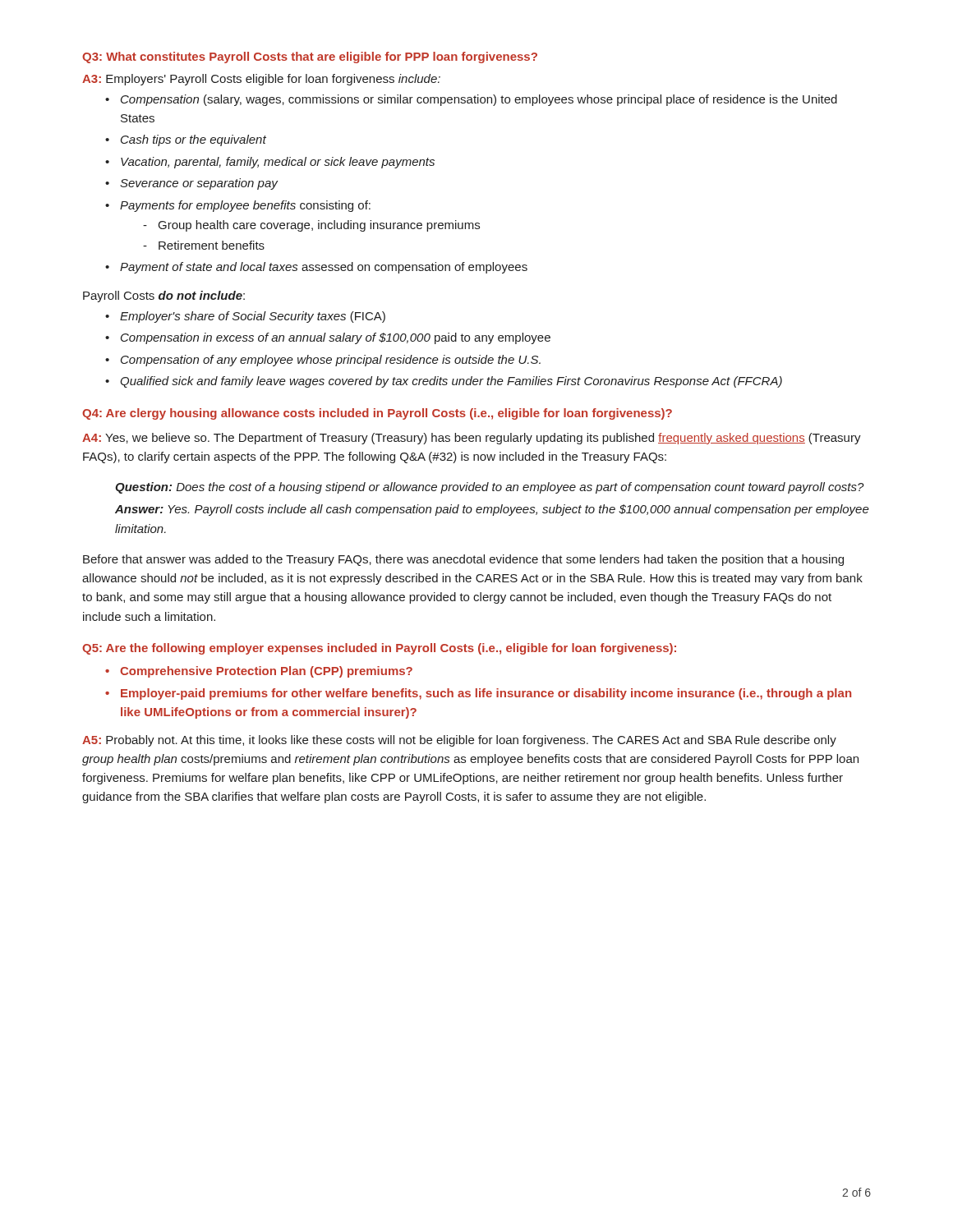Point to the region starting "Q3: What constitutes Payroll Costs"
The height and width of the screenshot is (1232, 953).
[x=310, y=56]
